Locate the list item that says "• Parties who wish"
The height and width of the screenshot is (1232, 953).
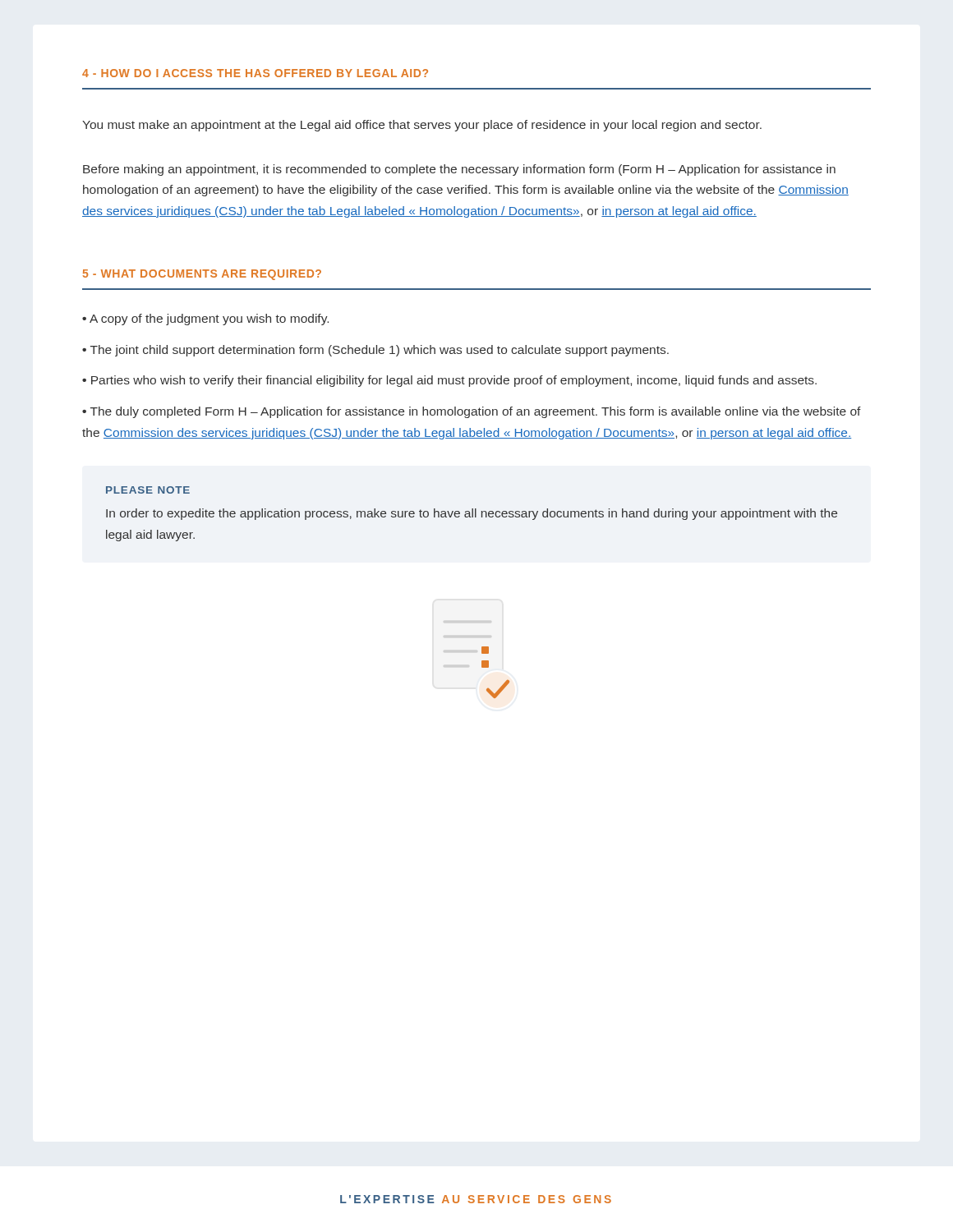click(450, 380)
